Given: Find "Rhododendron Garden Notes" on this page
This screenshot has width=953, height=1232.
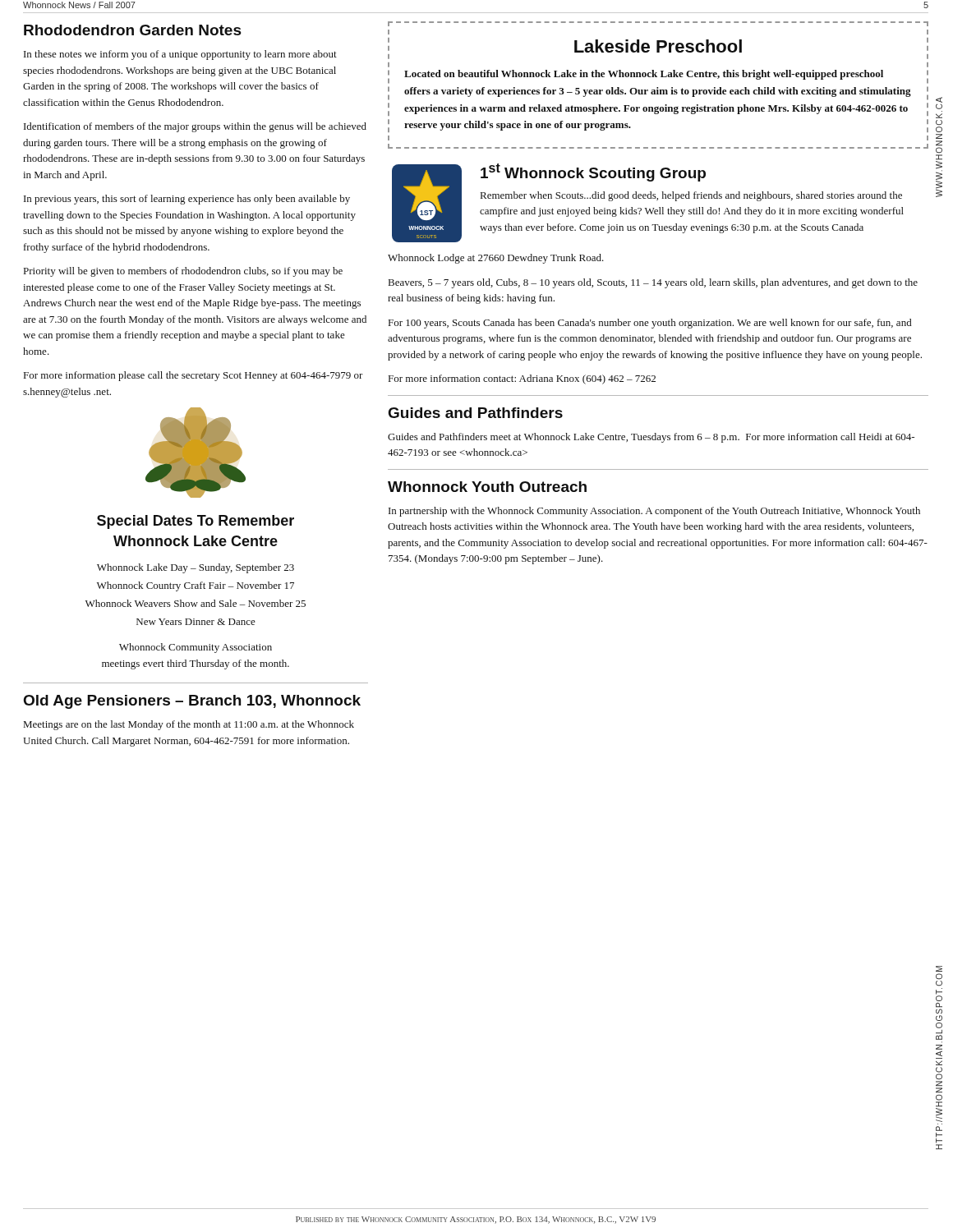Looking at the screenshot, I should (196, 30).
